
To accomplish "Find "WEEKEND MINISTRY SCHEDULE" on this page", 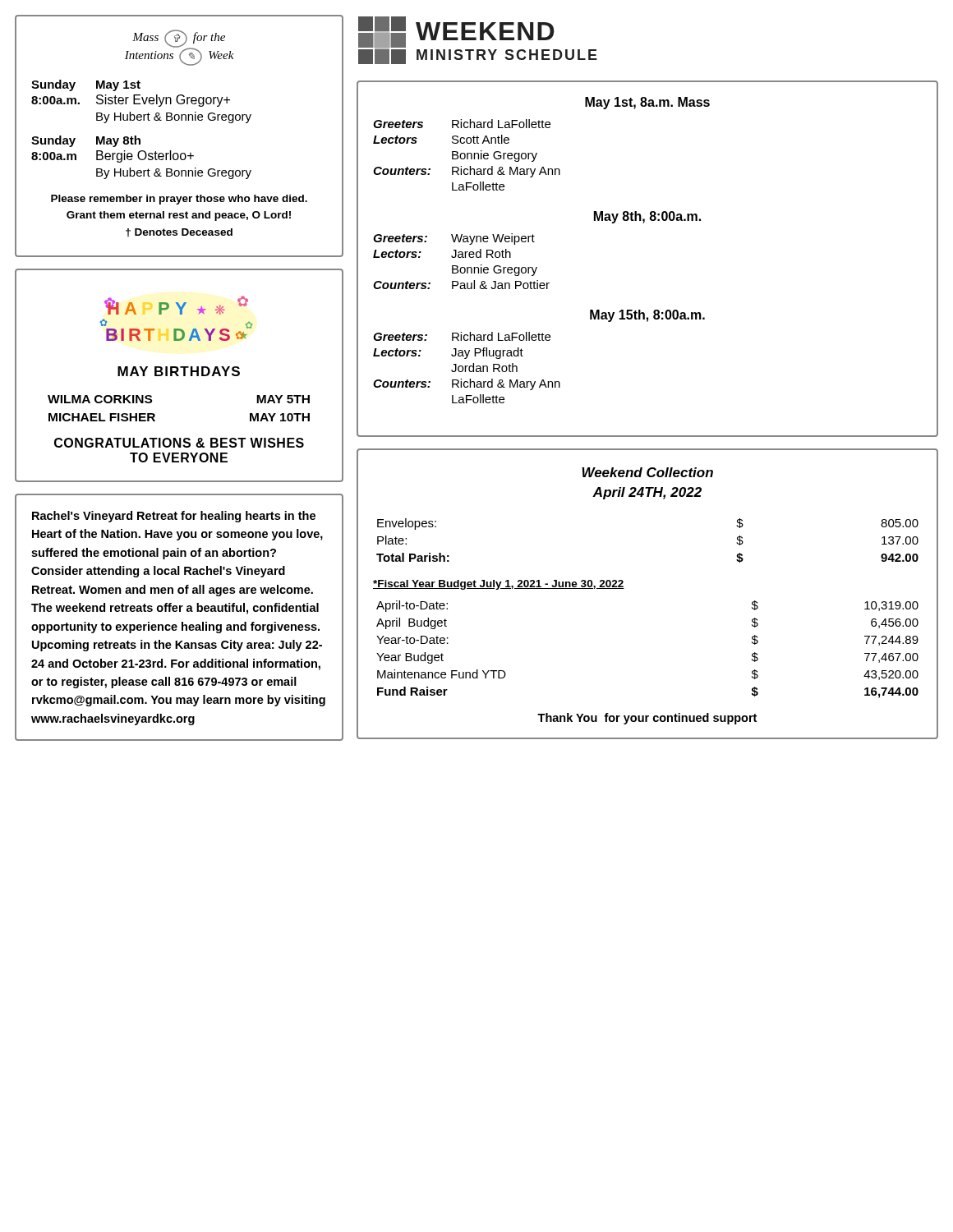I will tap(478, 40).
